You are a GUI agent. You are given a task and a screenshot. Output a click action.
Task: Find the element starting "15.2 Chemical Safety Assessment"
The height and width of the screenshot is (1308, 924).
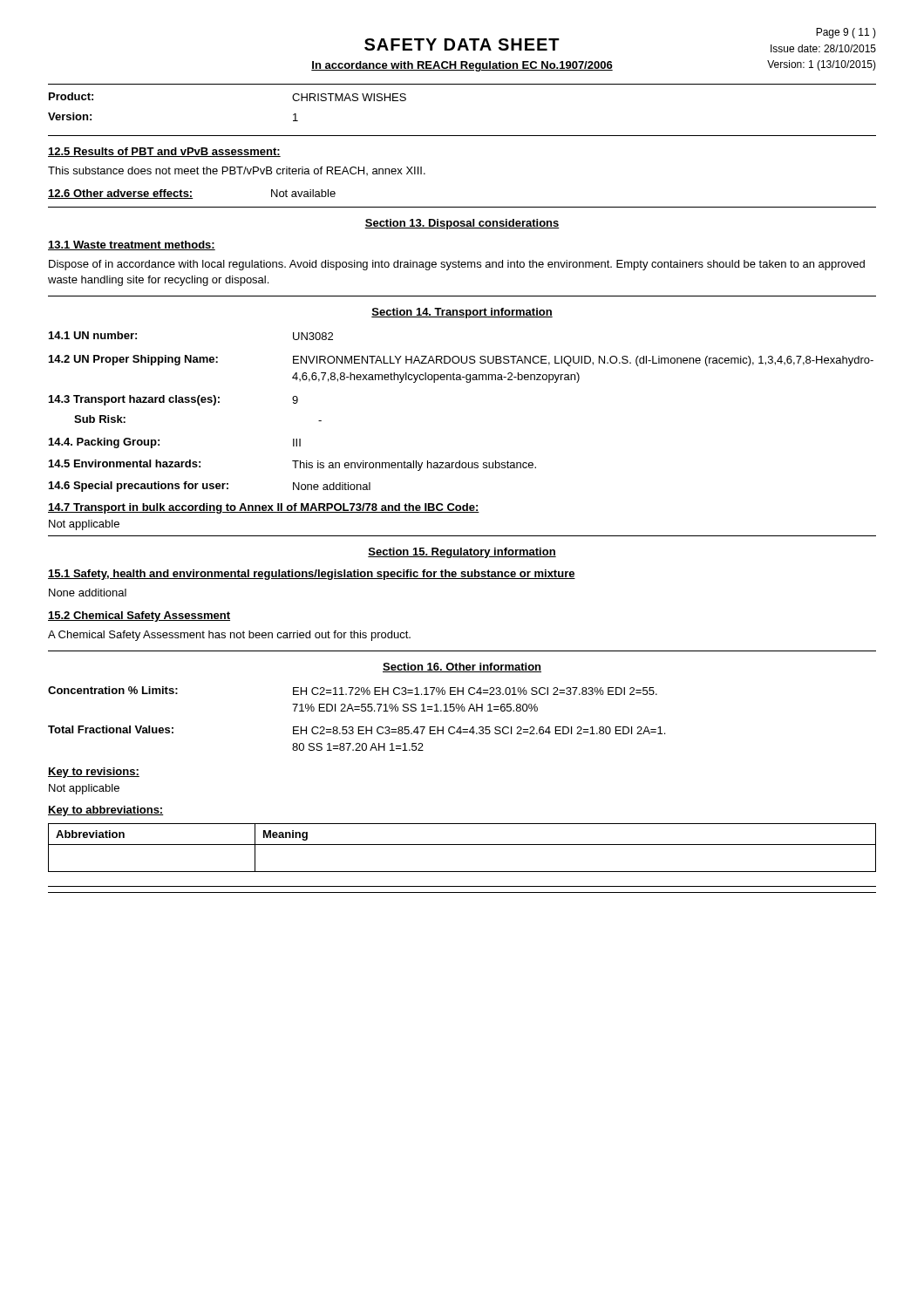[x=139, y=615]
